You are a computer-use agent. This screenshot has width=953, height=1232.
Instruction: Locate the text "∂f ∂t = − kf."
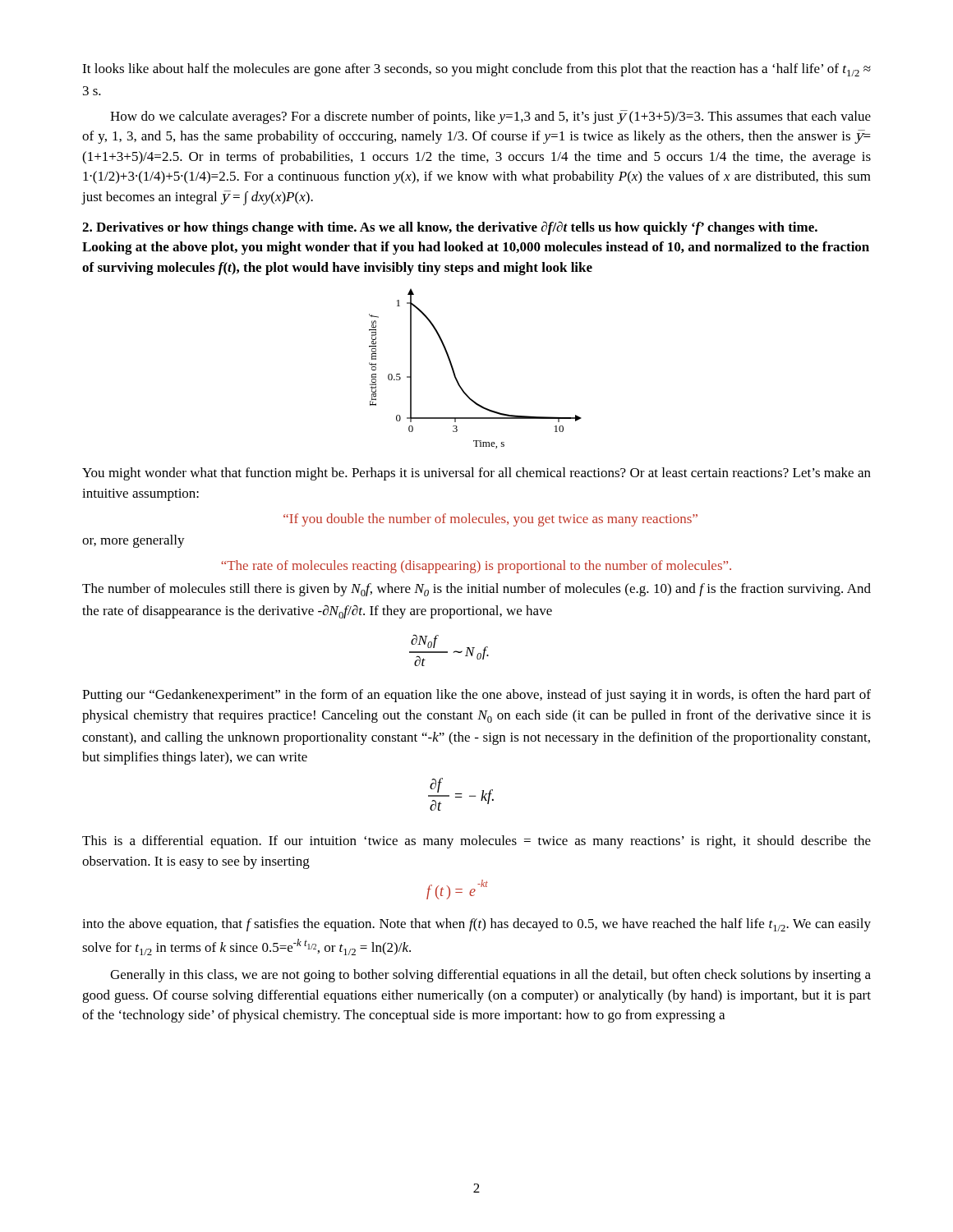click(x=476, y=797)
